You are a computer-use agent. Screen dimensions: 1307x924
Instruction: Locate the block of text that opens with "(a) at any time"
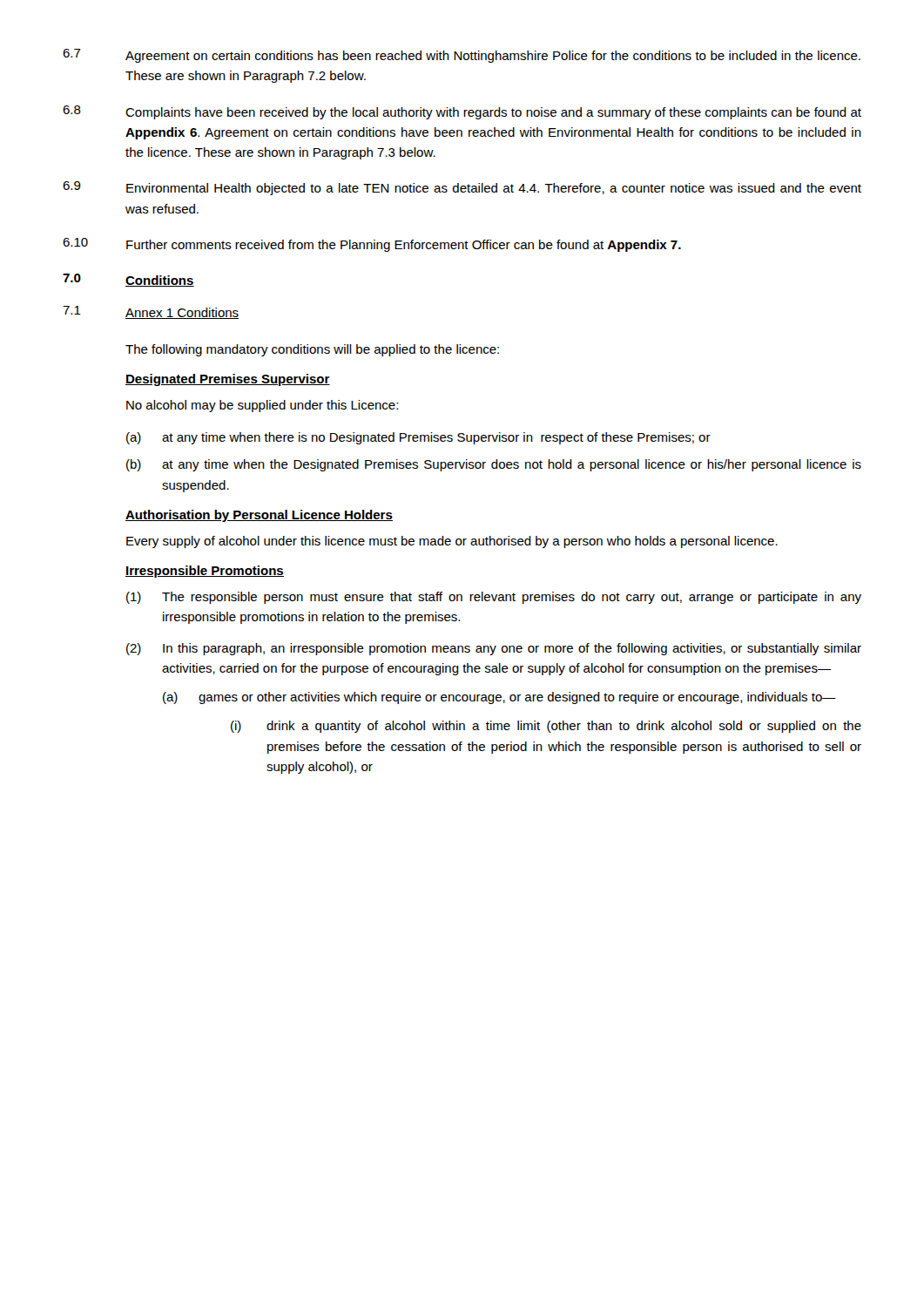493,437
